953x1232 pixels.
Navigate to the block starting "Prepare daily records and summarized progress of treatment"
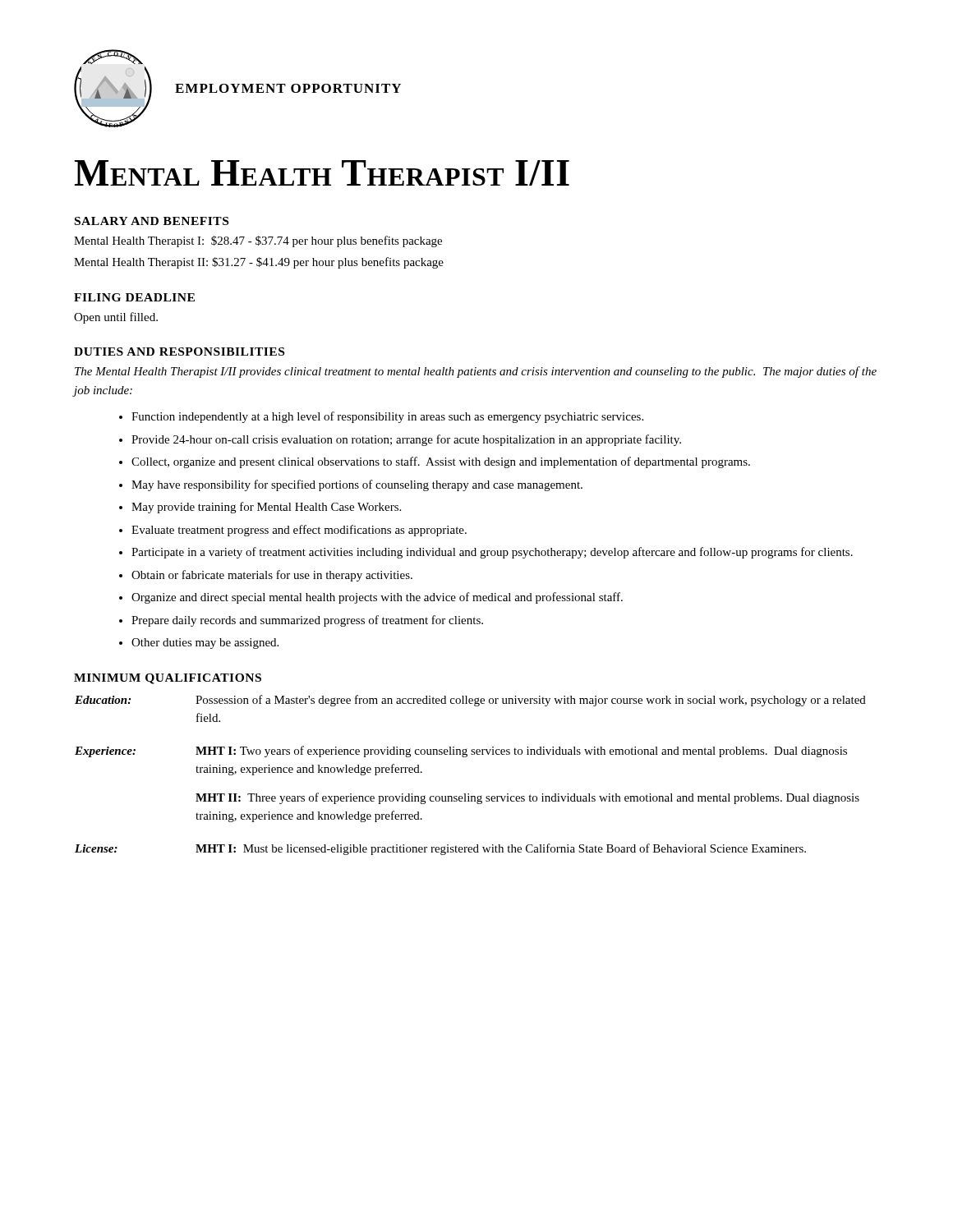[x=308, y=620]
